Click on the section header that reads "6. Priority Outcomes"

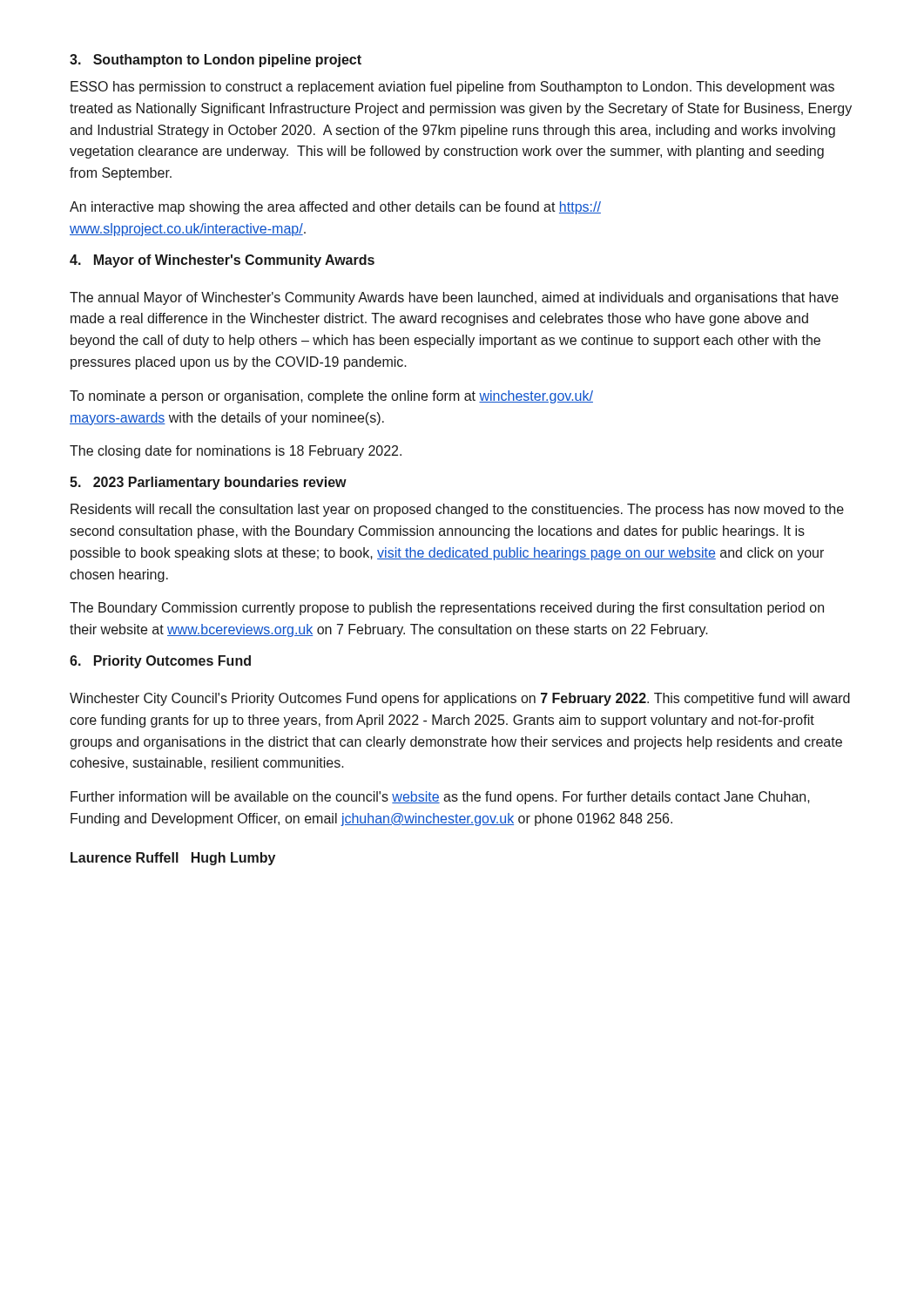coord(161,661)
